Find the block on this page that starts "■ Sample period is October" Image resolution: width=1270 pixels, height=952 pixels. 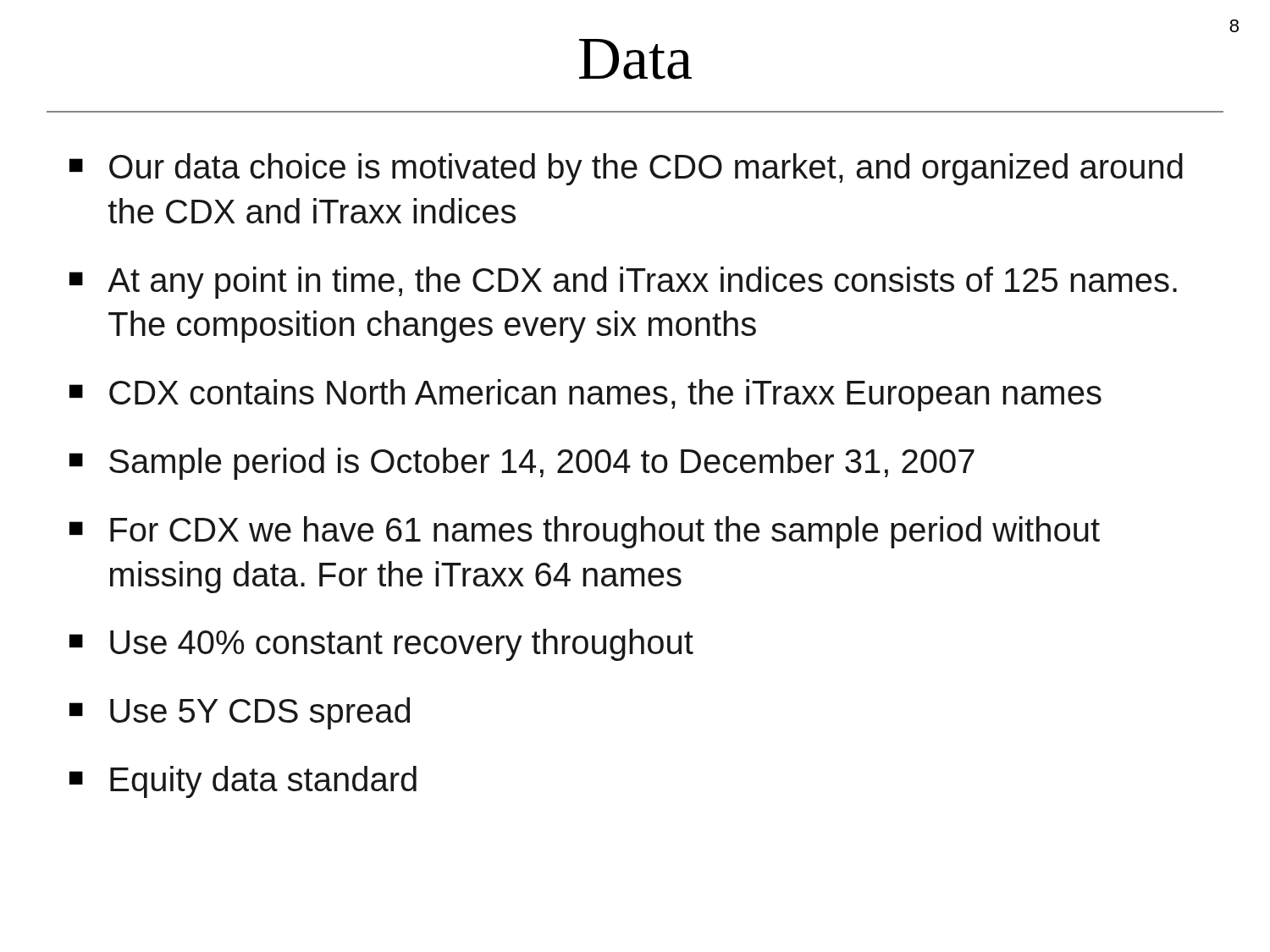pos(522,461)
